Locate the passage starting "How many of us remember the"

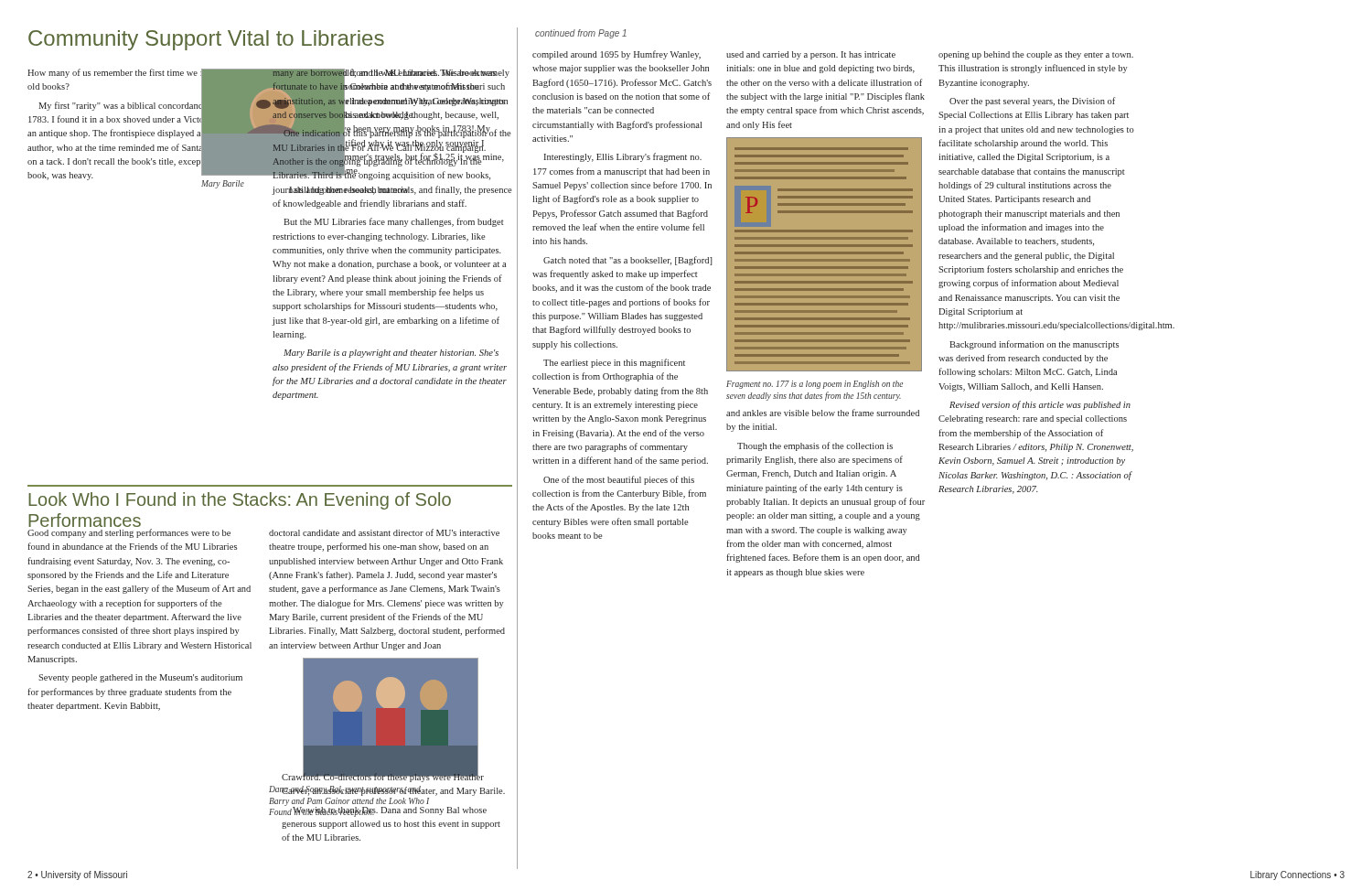coord(270,131)
